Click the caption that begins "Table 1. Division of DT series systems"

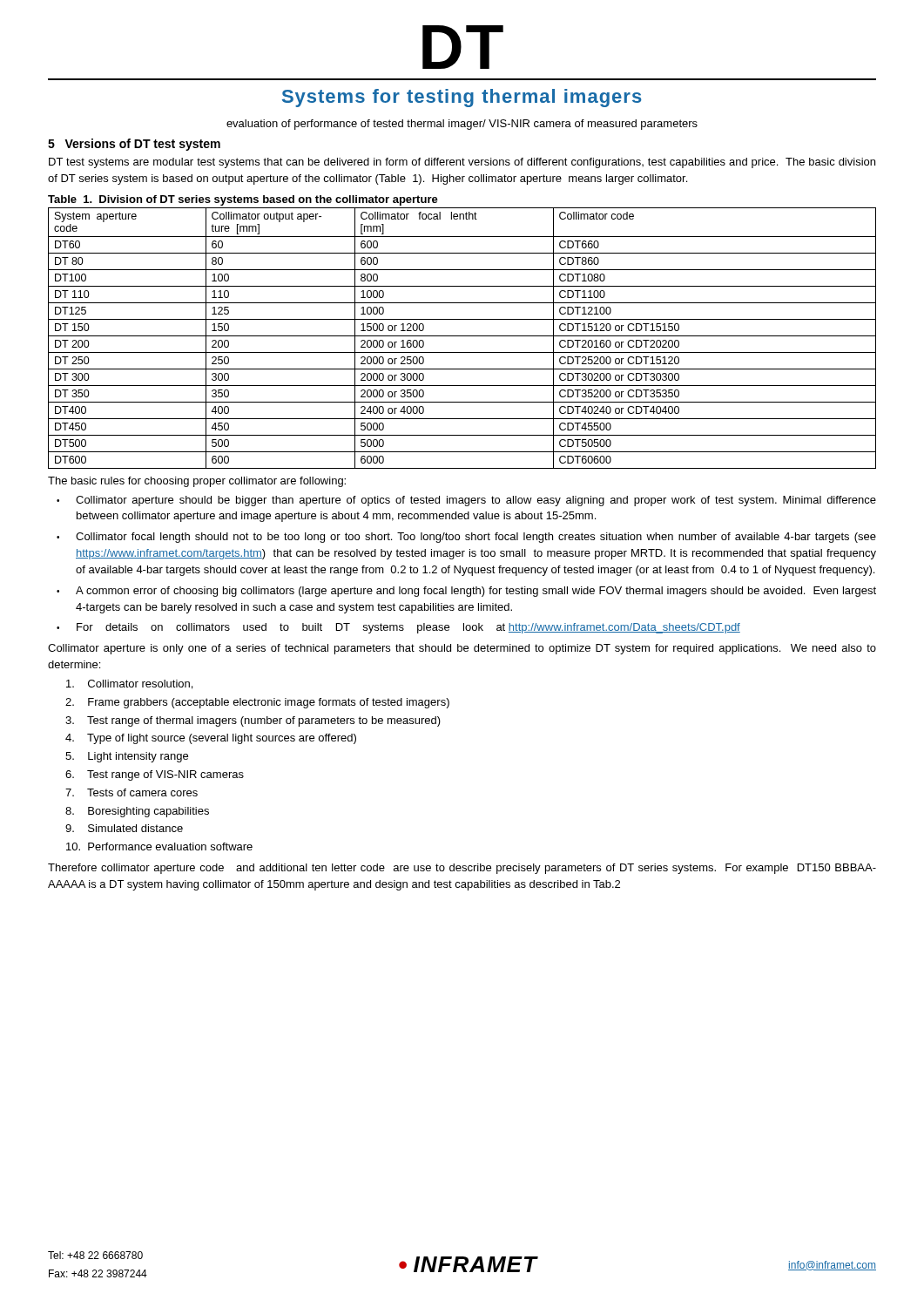tap(243, 199)
